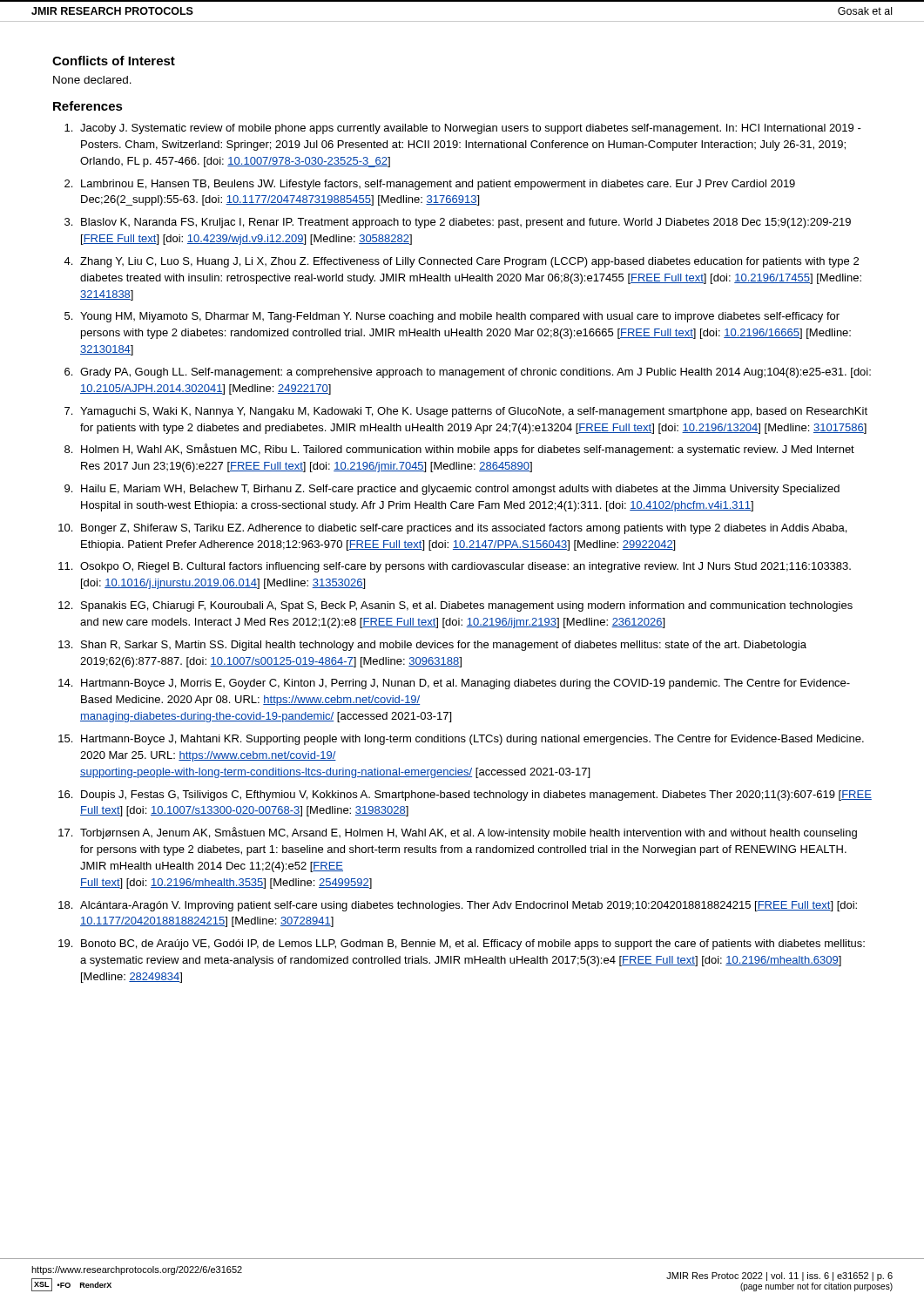Select the text block starting "Torbjørnsen A, Jenum AK, Småstuen"
The width and height of the screenshot is (924, 1307).
tap(469, 857)
